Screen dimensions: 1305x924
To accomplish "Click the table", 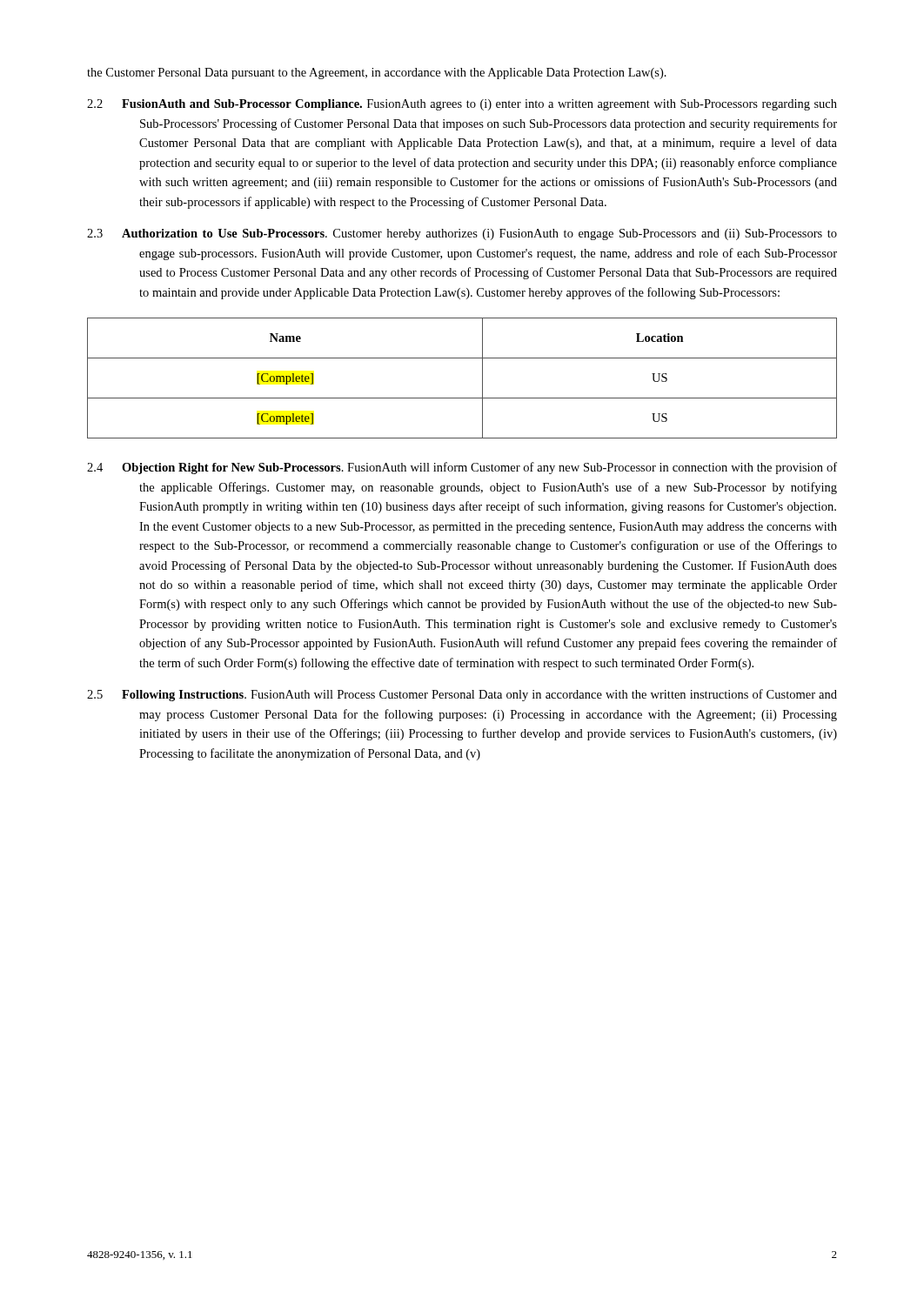I will (462, 378).
